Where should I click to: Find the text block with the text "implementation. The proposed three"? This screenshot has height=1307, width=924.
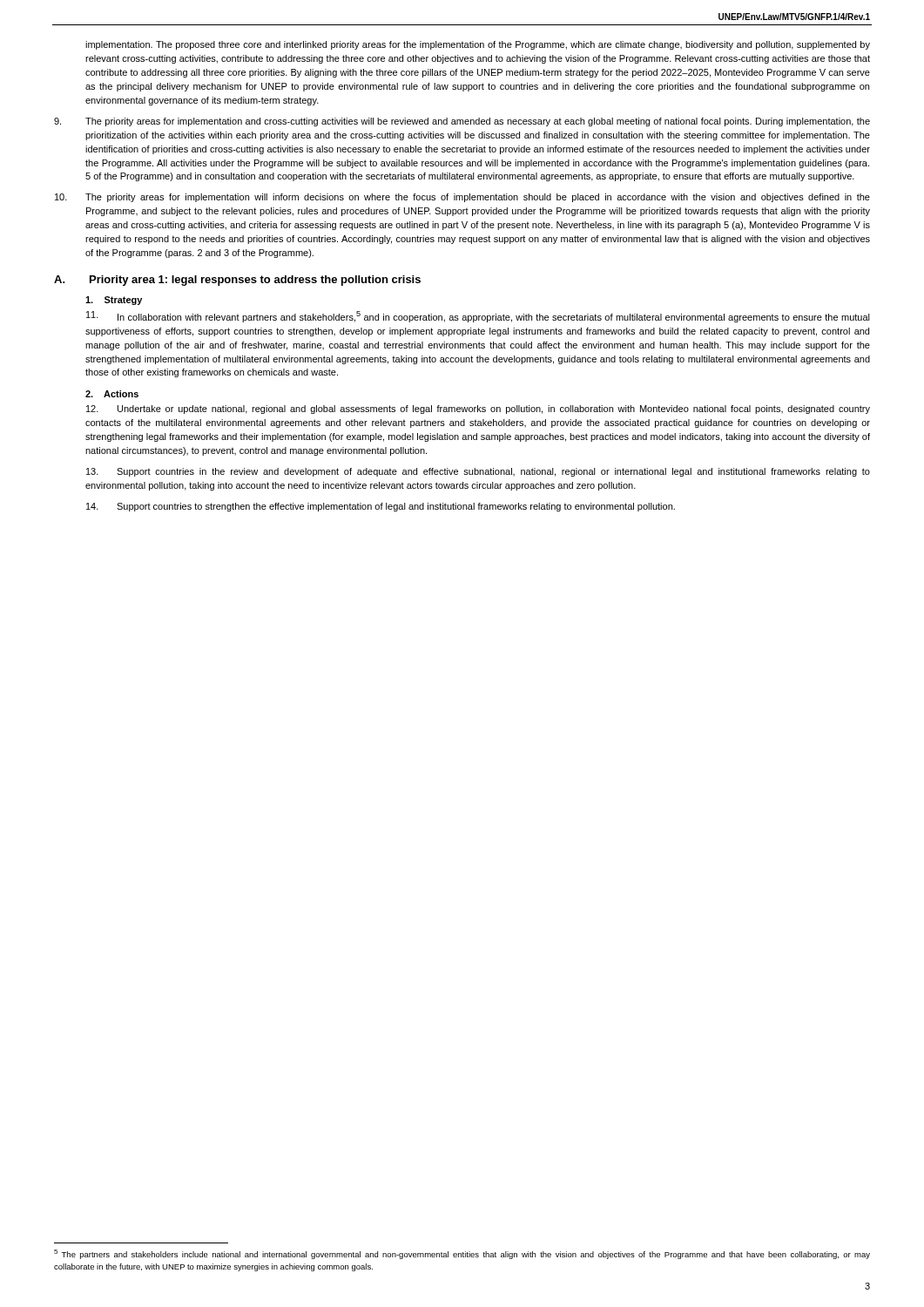[478, 72]
